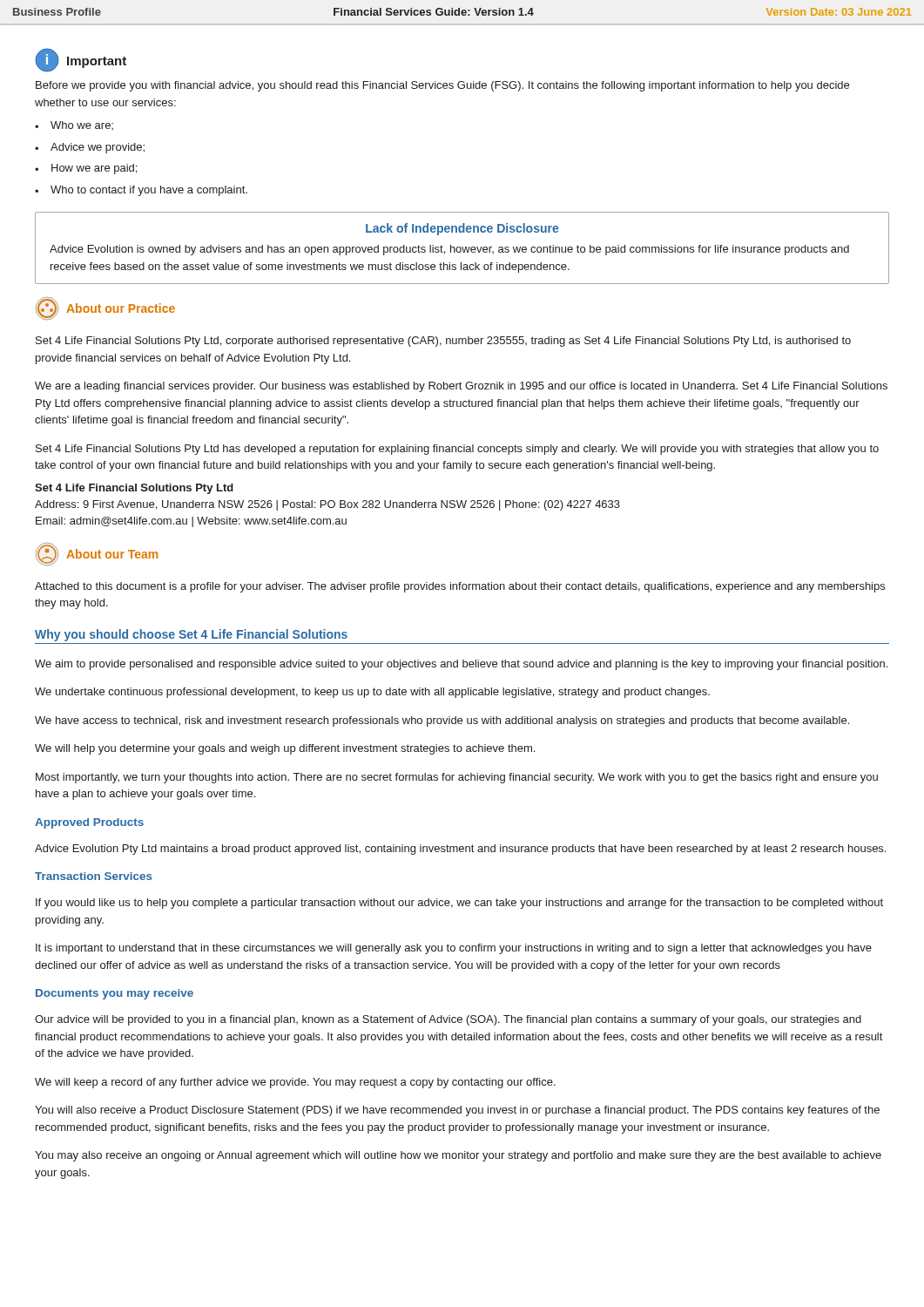Image resolution: width=924 pixels, height=1307 pixels.
Task: Find the text block that reads "Most importantly, we turn your"
Action: (x=462, y=785)
